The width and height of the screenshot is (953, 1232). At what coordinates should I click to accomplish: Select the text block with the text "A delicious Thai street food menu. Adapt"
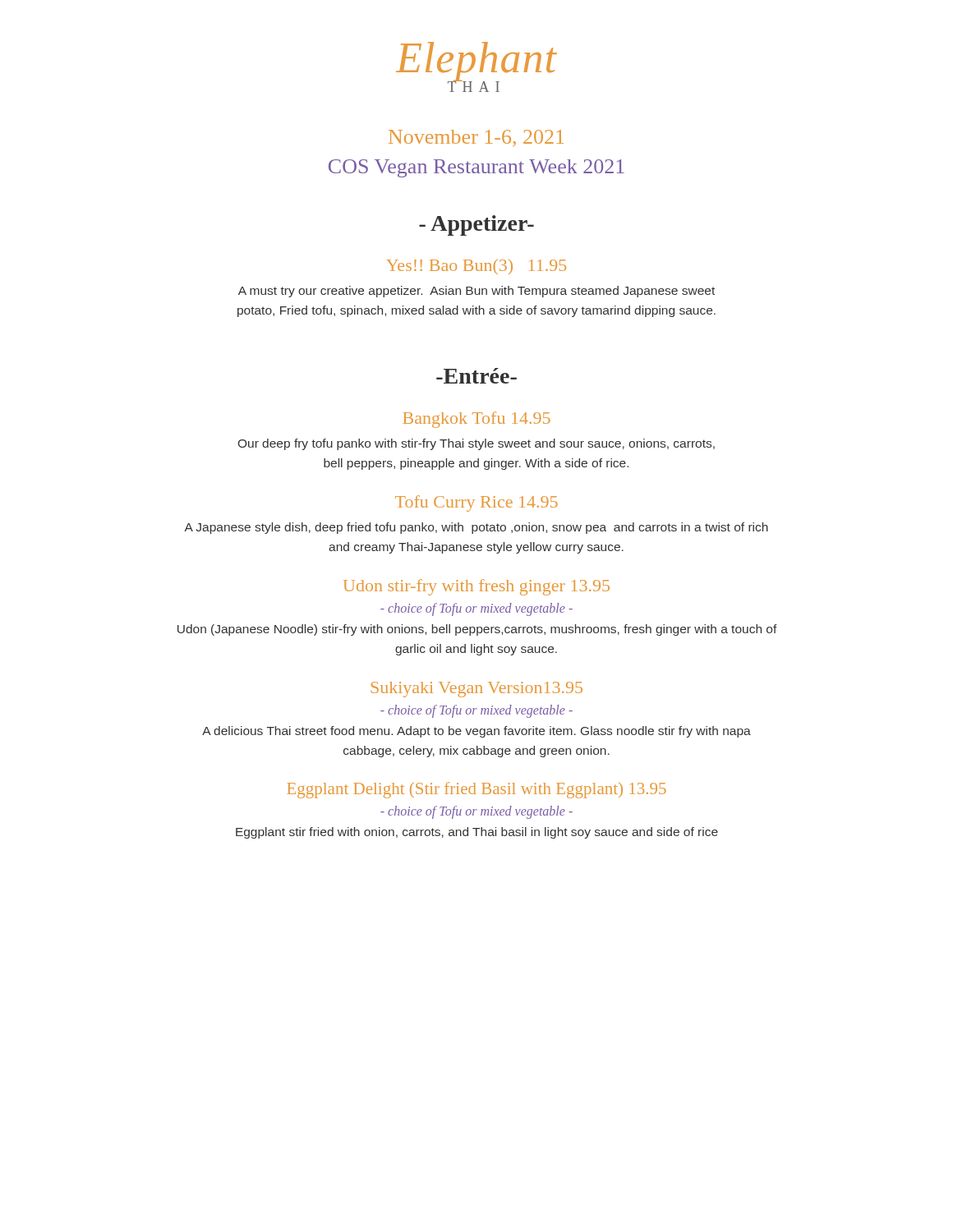point(476,741)
